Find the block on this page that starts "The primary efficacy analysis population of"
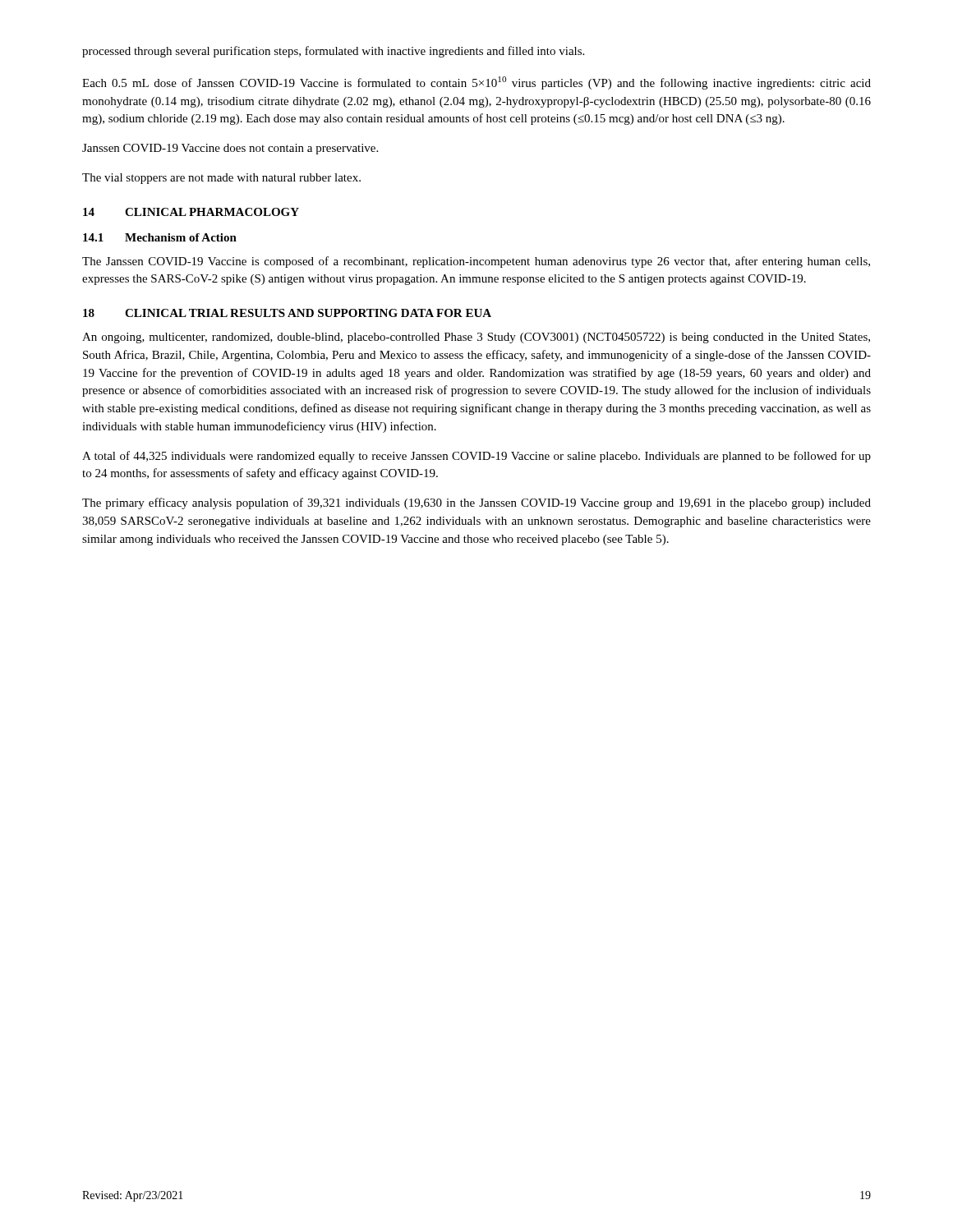The height and width of the screenshot is (1232, 953). click(x=476, y=521)
